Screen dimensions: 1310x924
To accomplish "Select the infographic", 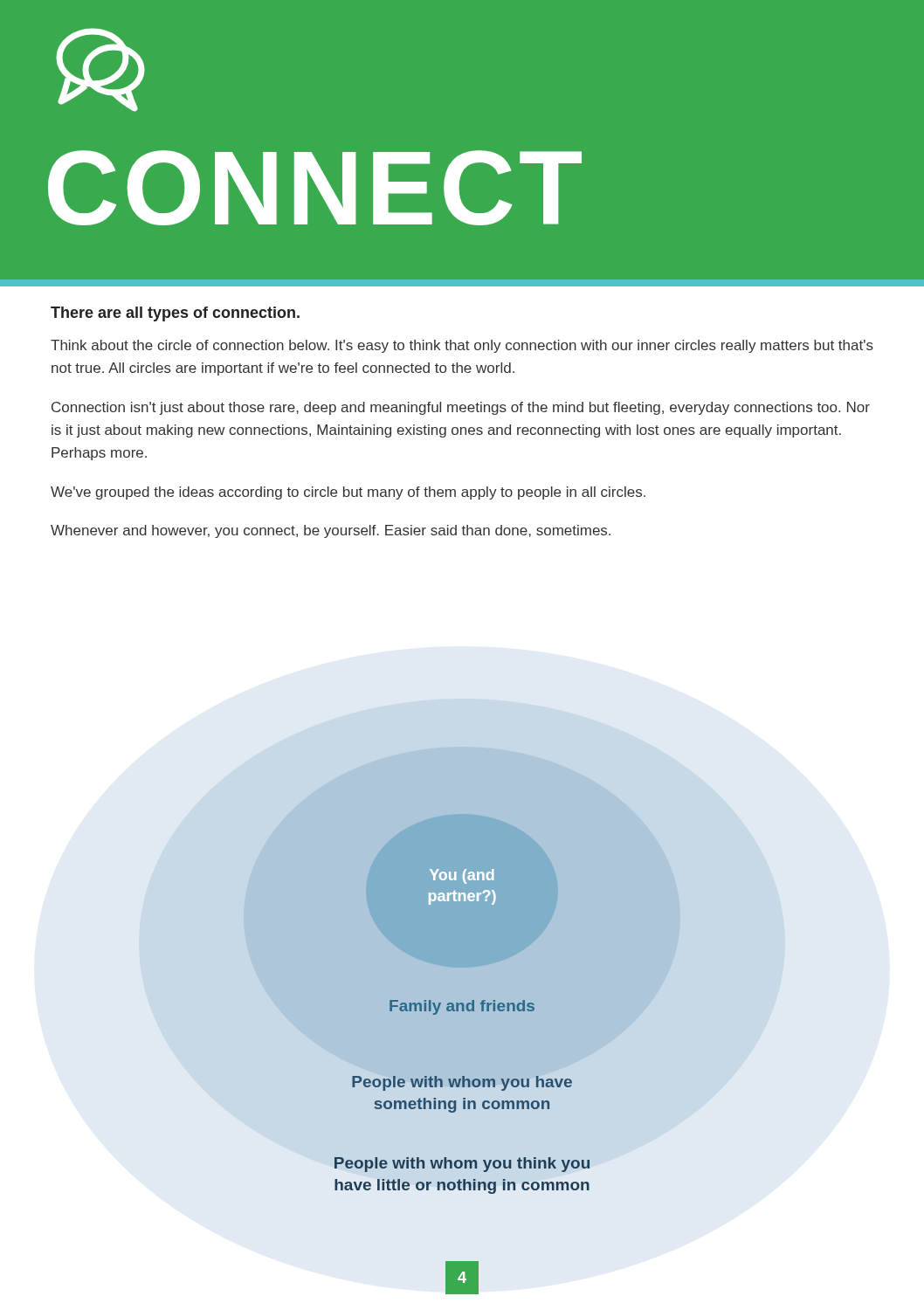I will click(x=462, y=952).
